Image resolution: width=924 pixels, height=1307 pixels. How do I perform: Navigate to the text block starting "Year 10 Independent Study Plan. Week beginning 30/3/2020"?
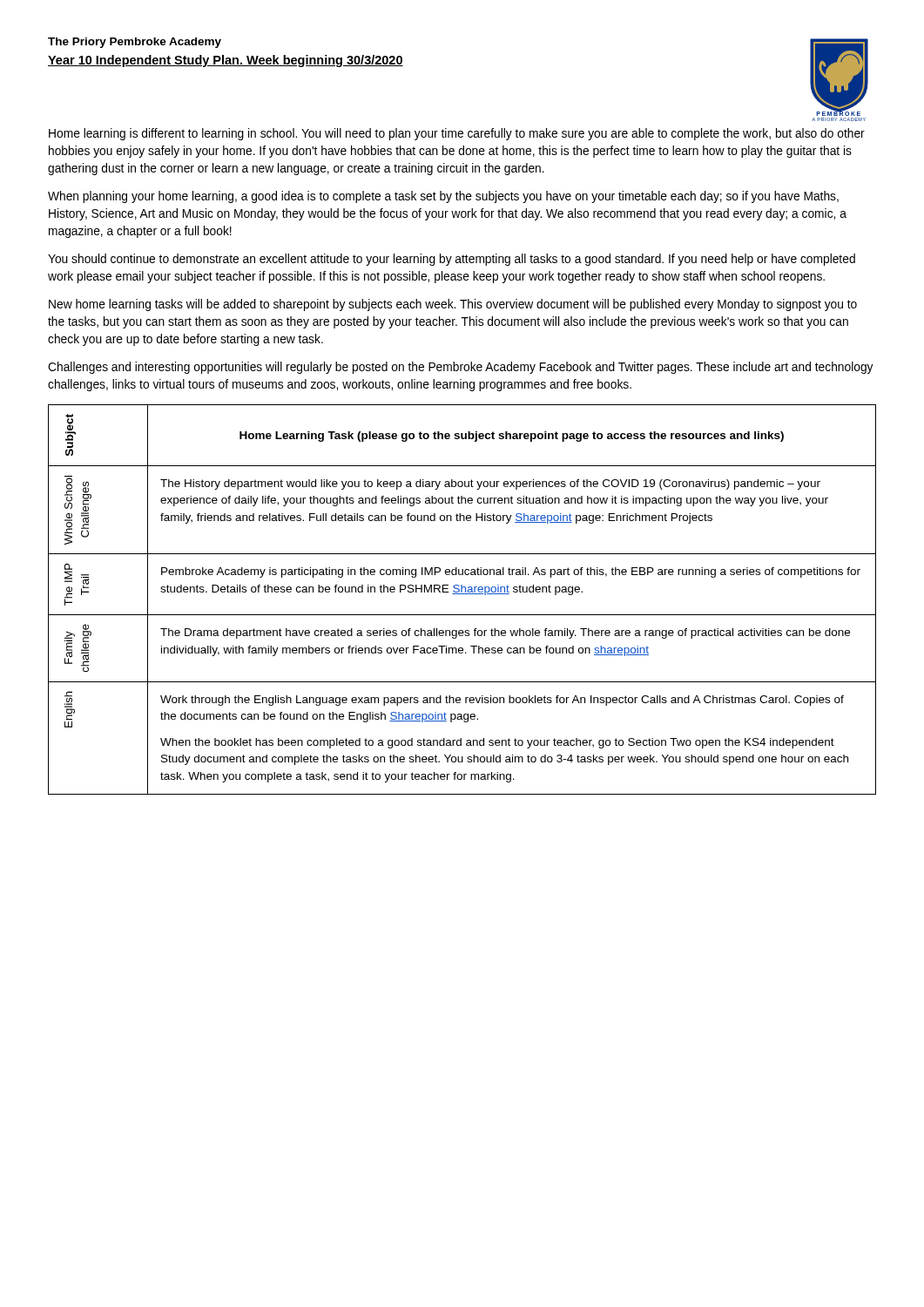click(x=225, y=60)
